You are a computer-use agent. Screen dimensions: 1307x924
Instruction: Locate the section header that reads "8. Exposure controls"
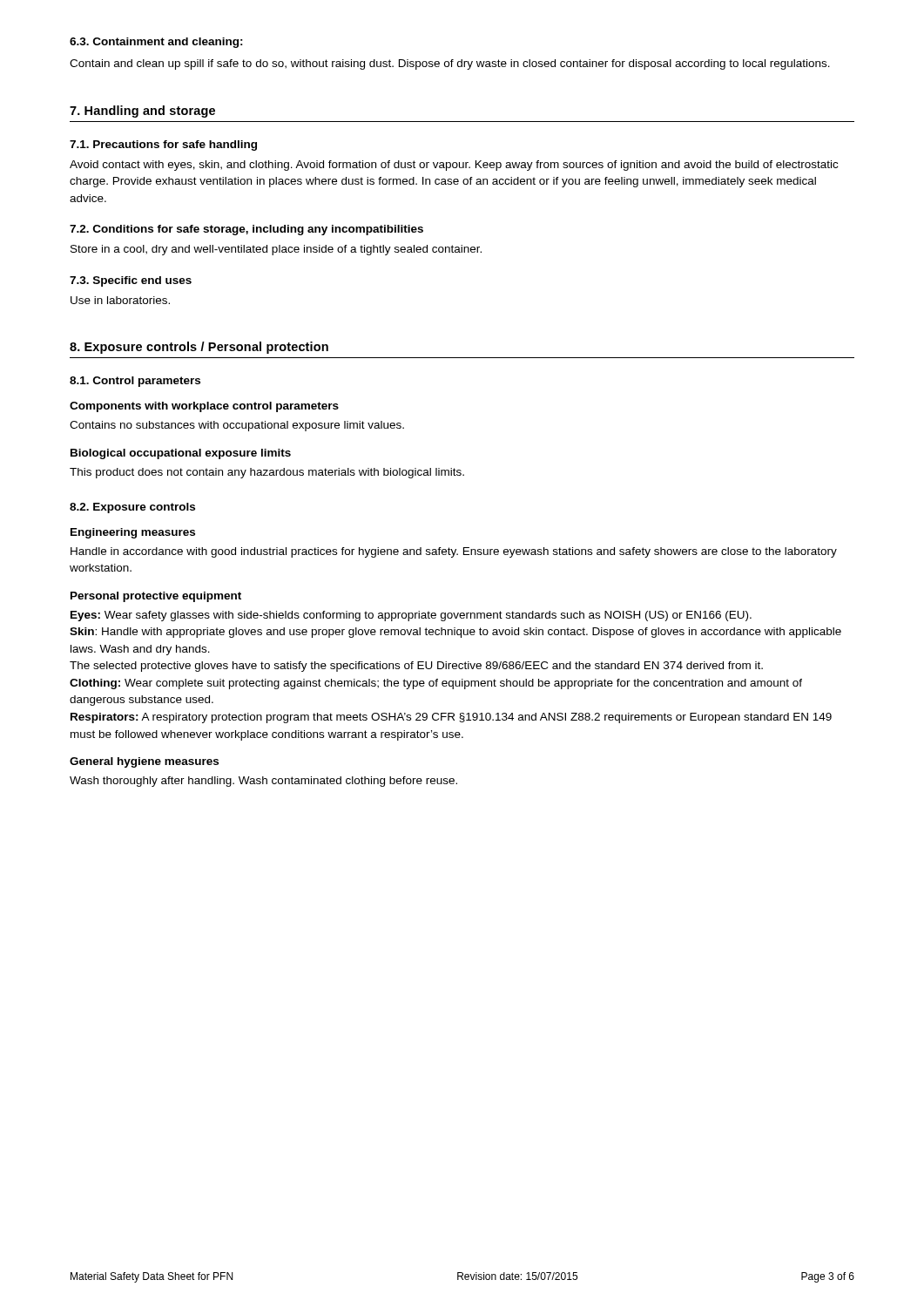[199, 347]
